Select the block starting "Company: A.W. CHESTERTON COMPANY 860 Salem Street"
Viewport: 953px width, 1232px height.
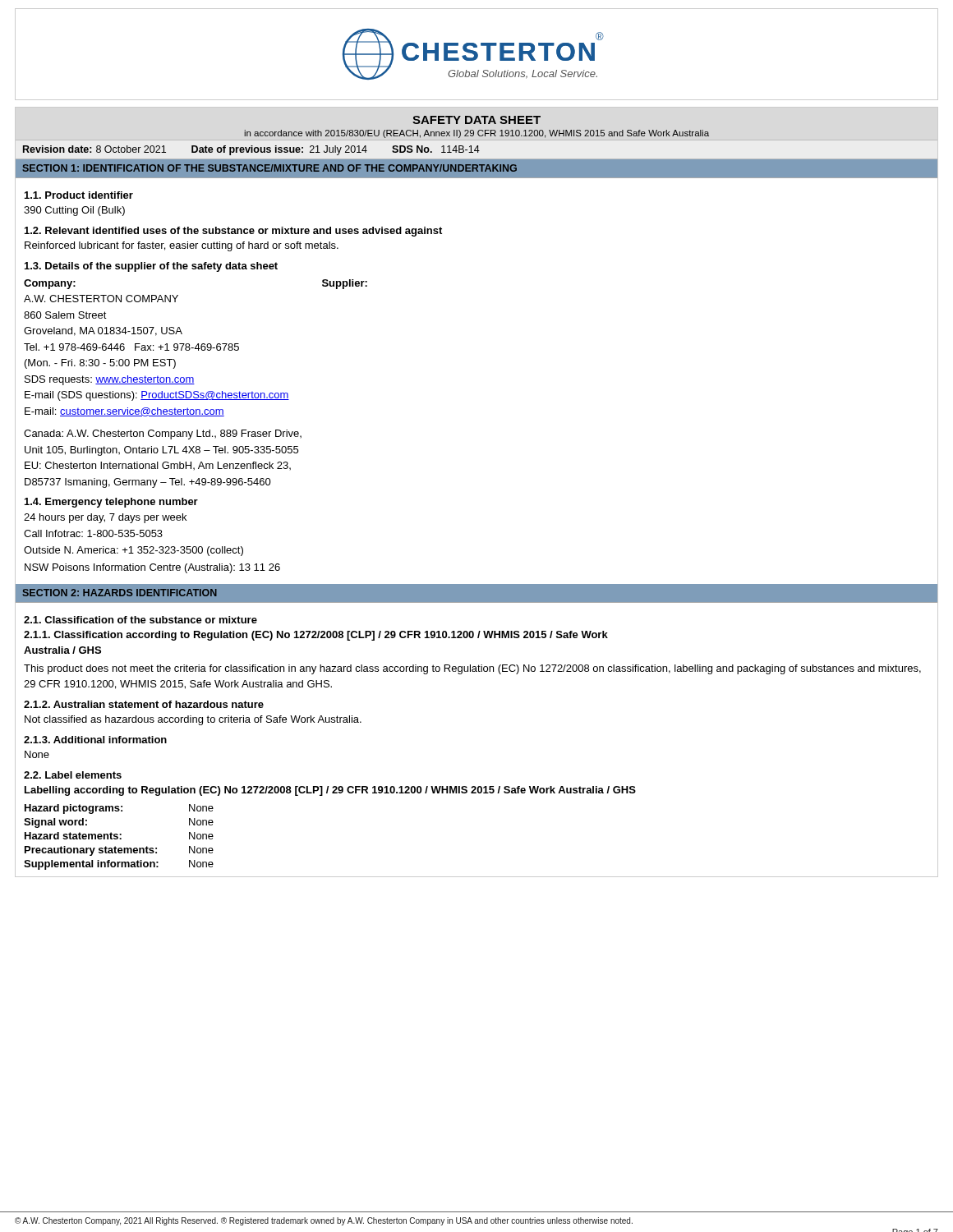tap(156, 347)
